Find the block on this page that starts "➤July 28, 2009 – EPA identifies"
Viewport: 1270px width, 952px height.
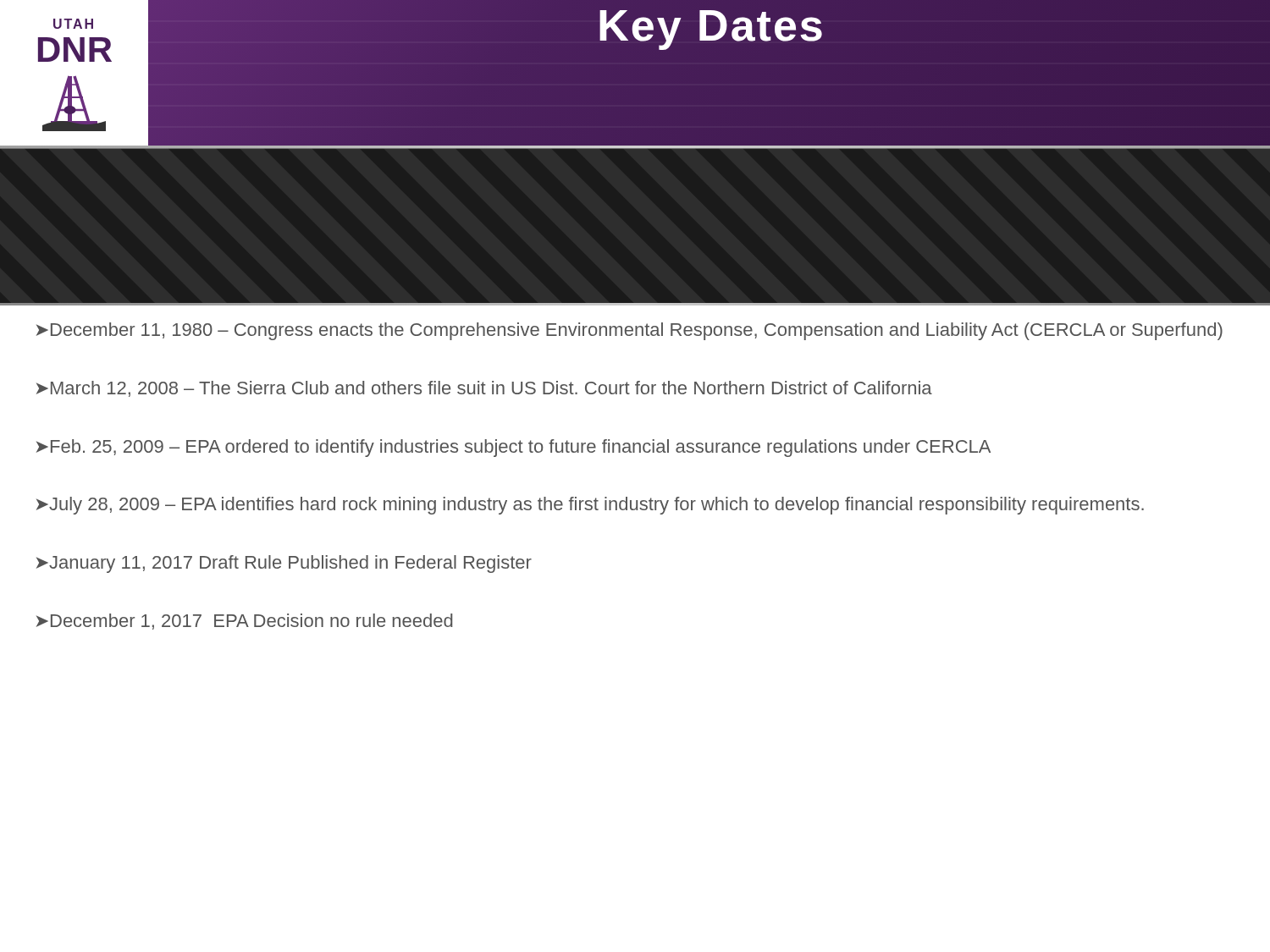[x=590, y=504]
